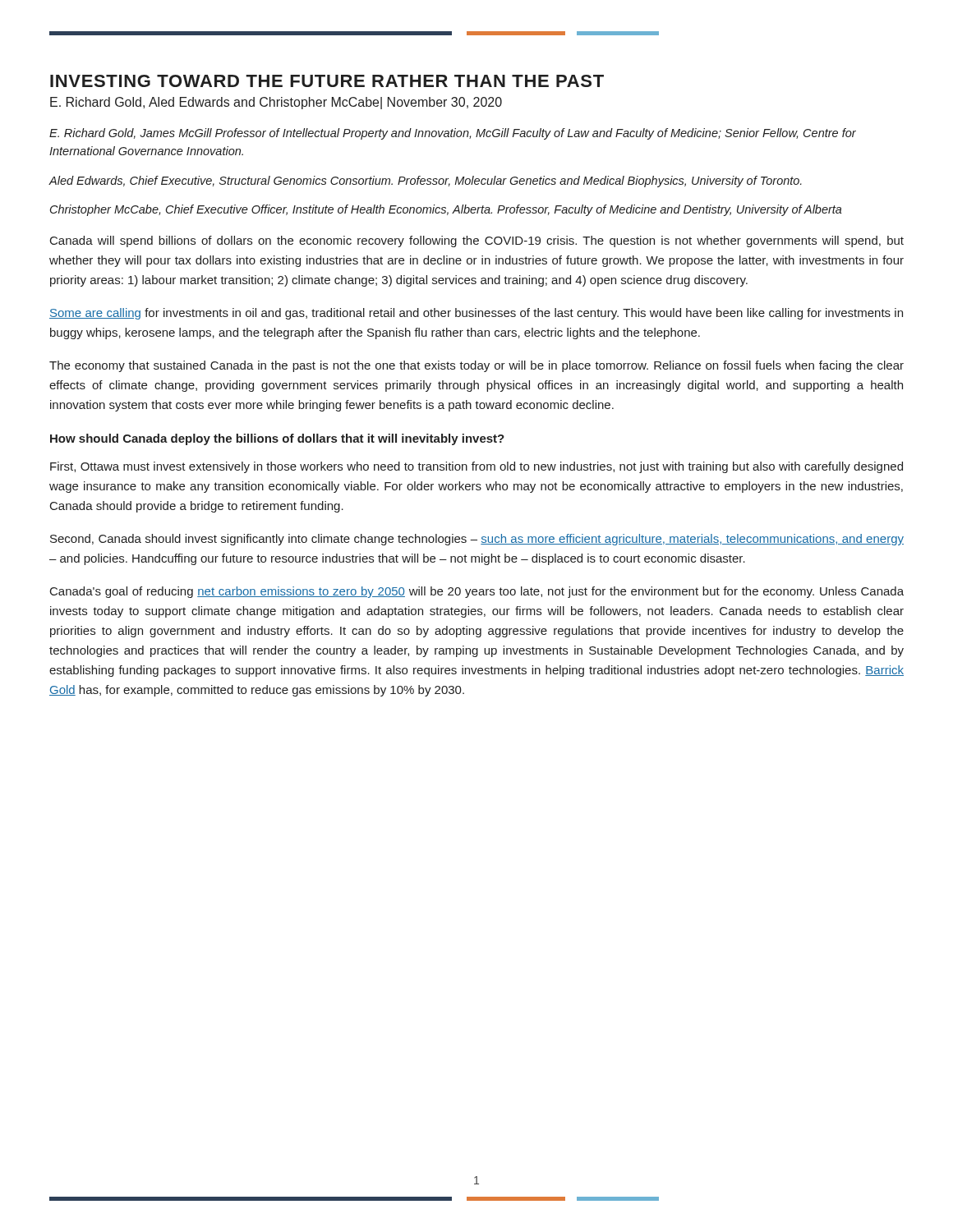Screen dimensions: 1232x953
Task: Locate the title that opens with "INVESTING TOWARD THE FUTURE RATHER THAN"
Action: (x=476, y=90)
